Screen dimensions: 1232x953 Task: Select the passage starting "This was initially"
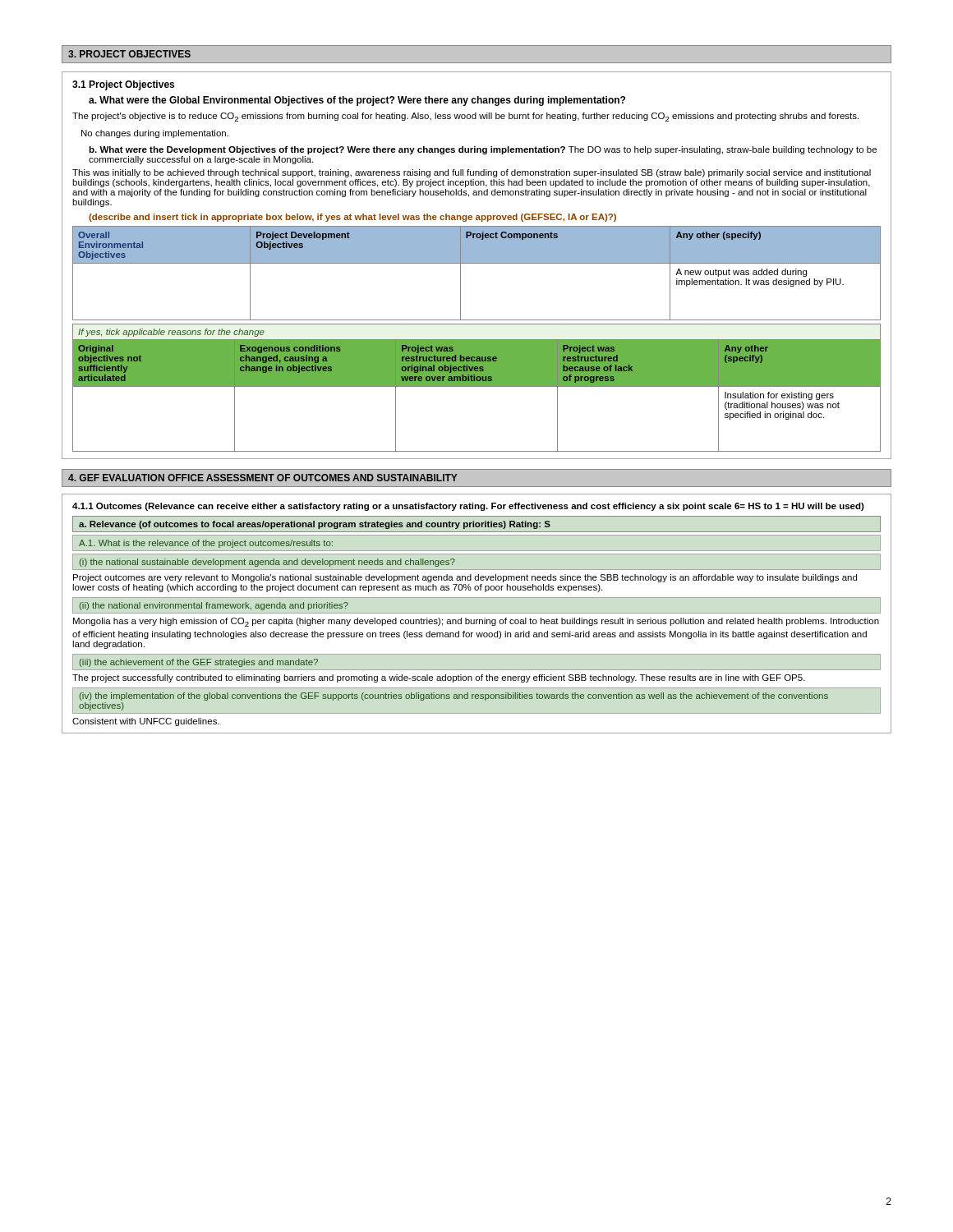tap(472, 188)
